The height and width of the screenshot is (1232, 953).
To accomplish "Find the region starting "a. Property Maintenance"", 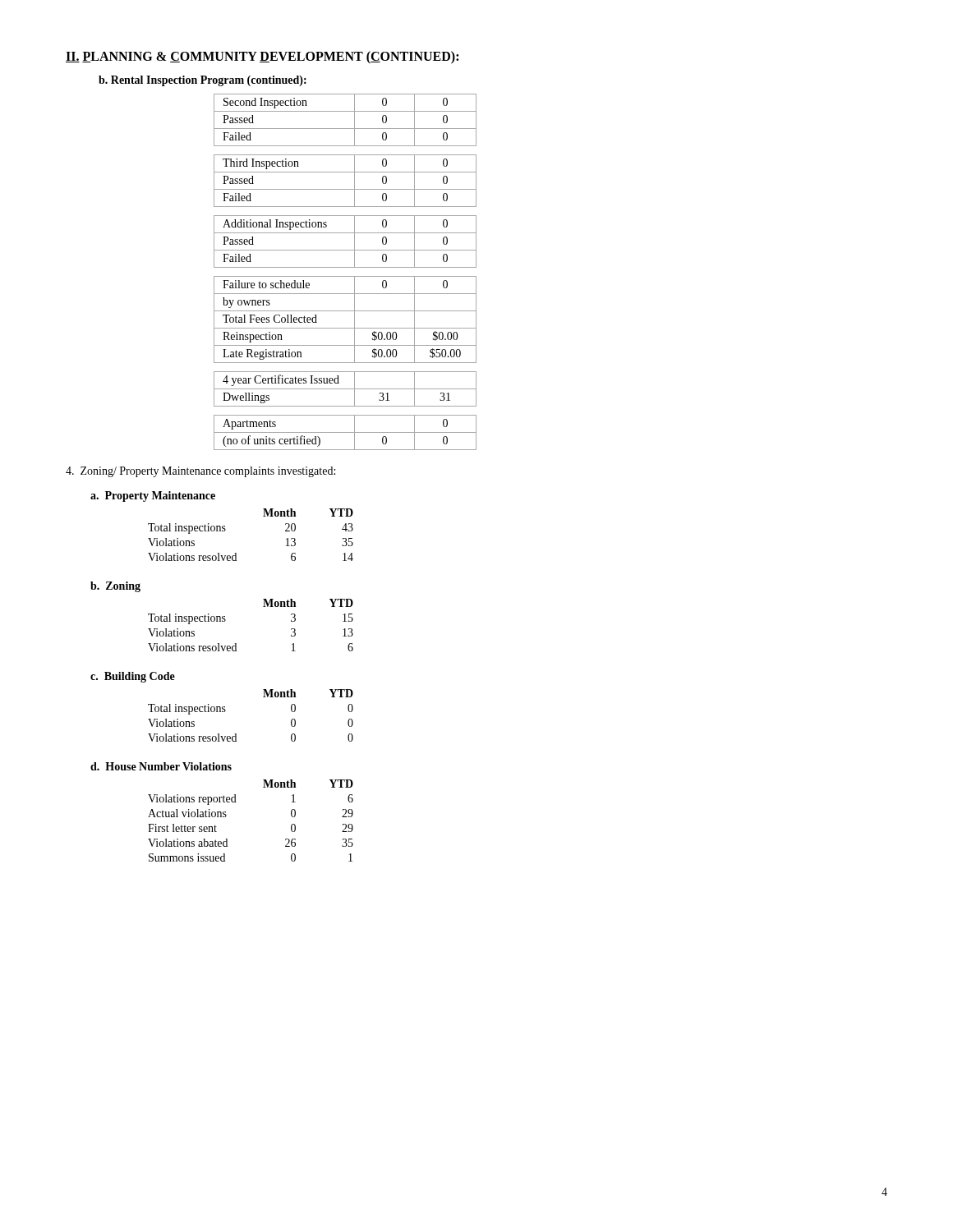I will 153,496.
